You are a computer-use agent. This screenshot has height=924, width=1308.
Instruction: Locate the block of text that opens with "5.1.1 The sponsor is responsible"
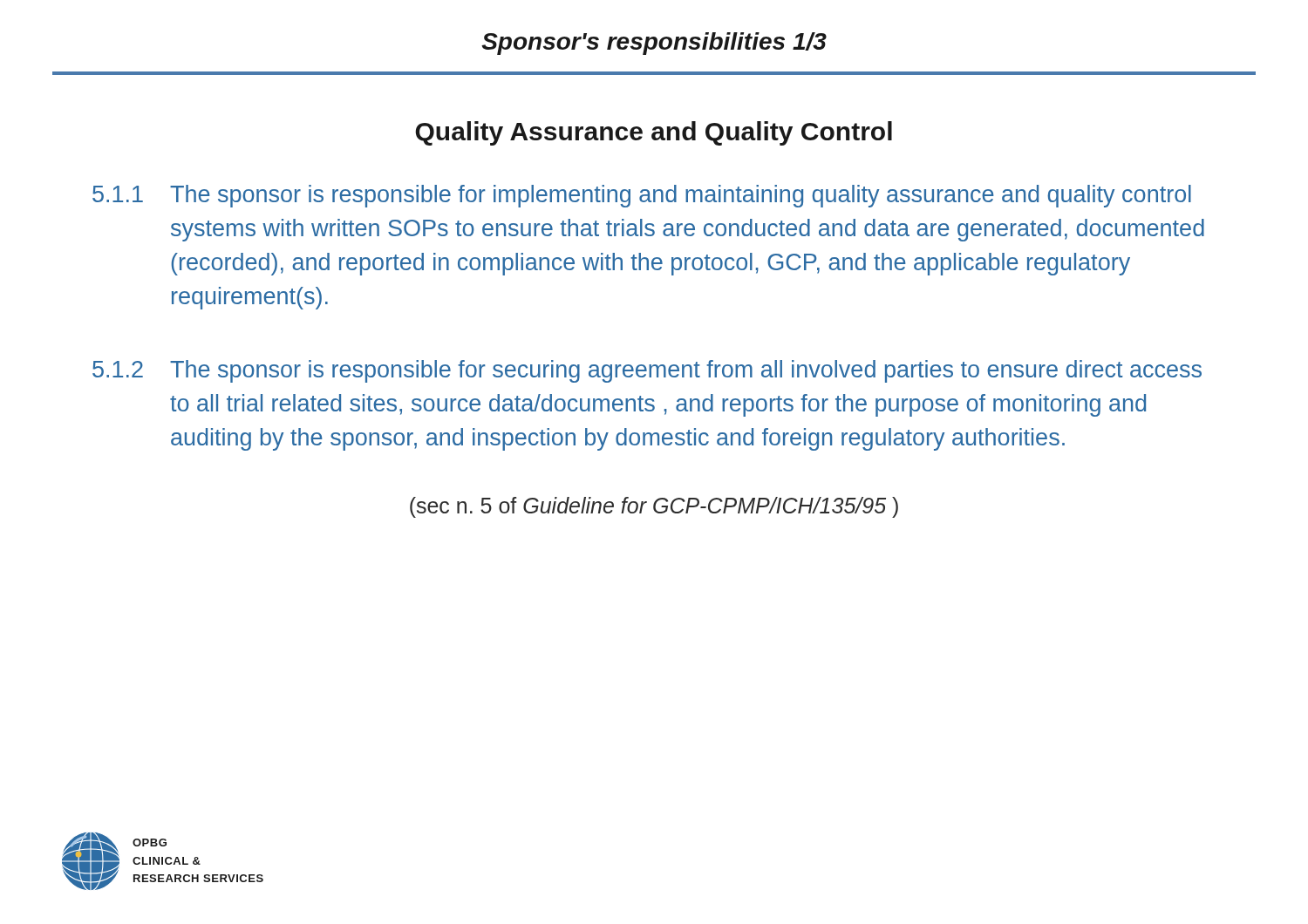pyautogui.click(x=654, y=246)
